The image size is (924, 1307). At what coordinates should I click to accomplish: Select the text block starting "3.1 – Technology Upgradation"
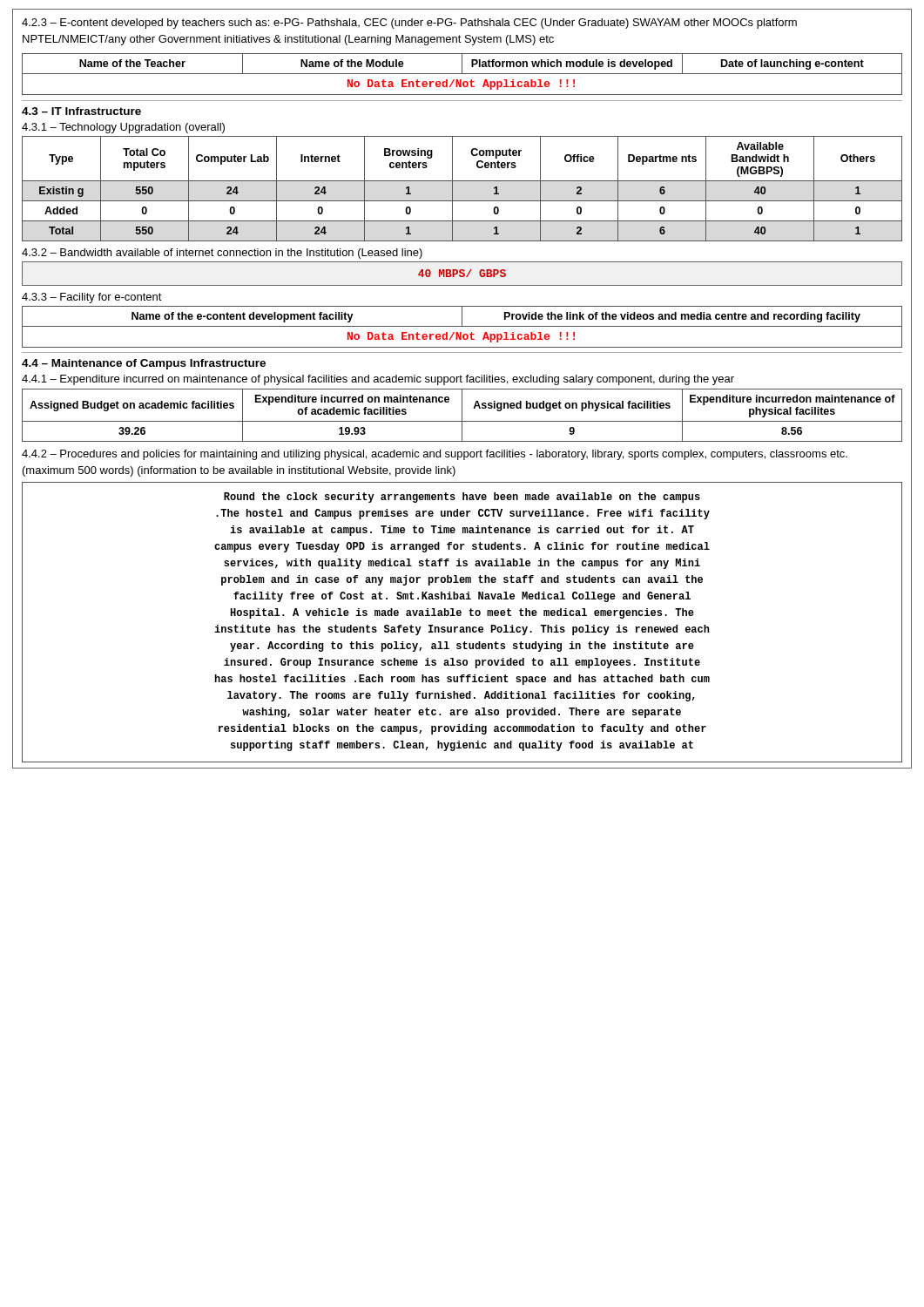coord(124,127)
